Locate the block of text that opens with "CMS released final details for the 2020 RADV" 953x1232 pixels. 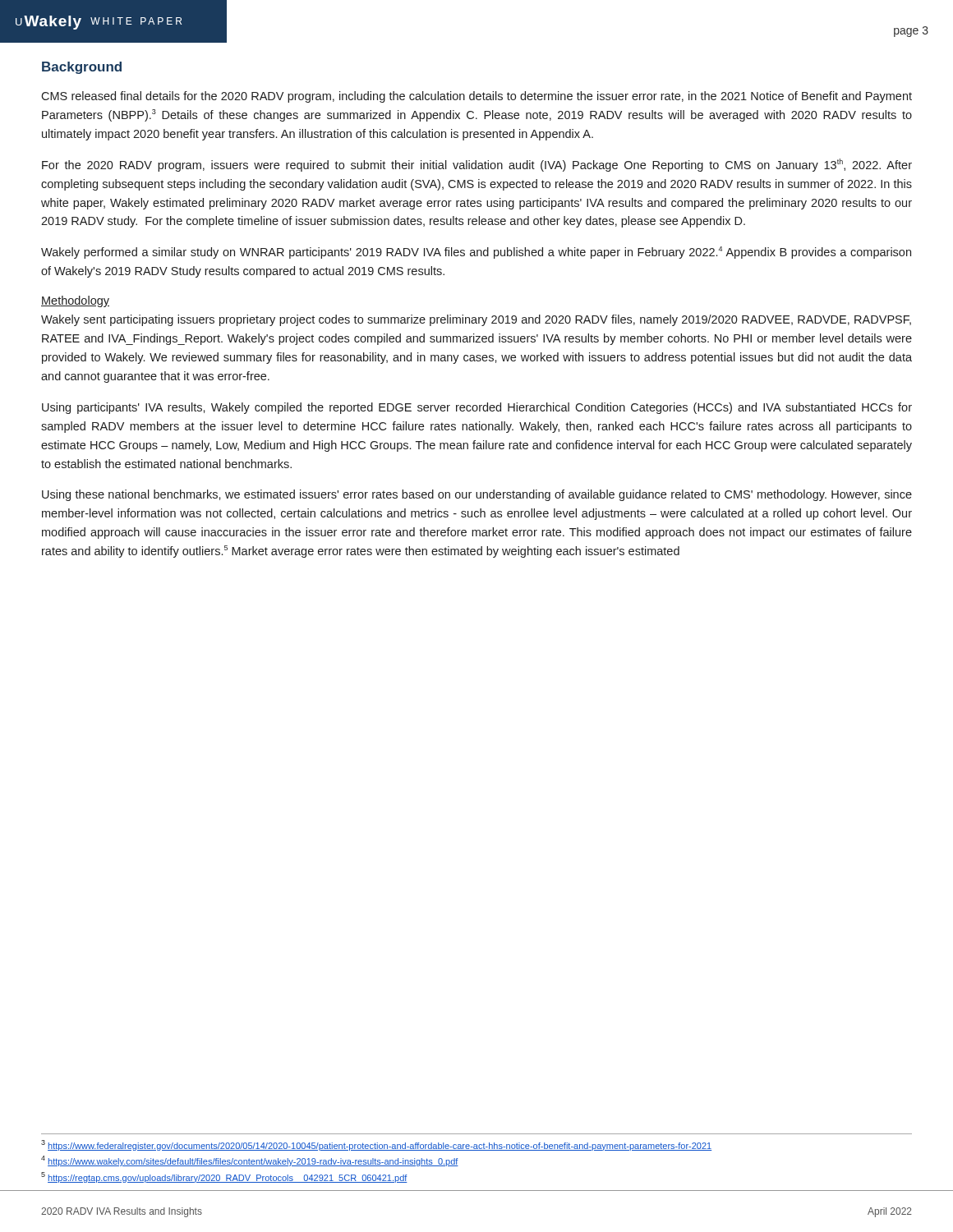point(476,115)
